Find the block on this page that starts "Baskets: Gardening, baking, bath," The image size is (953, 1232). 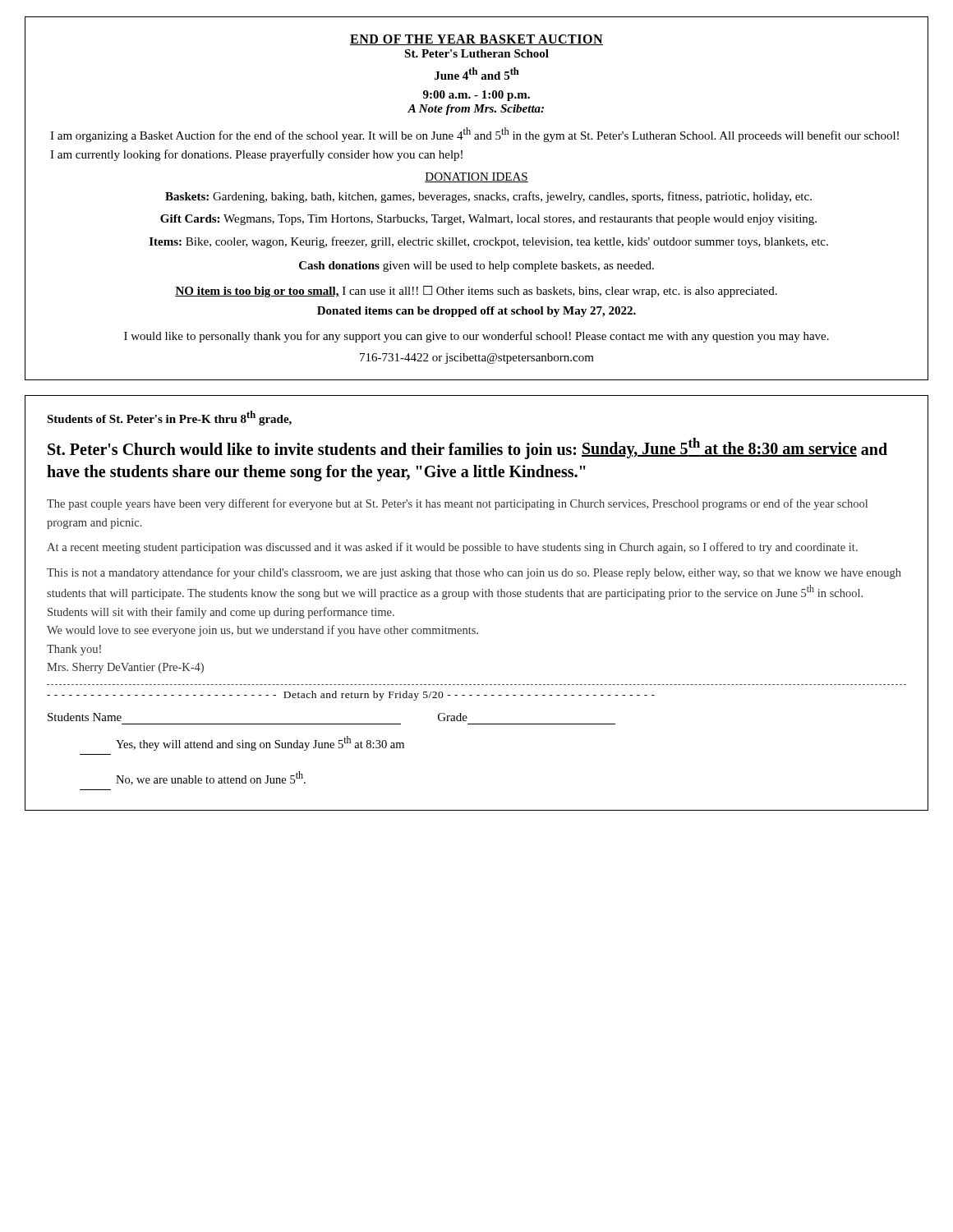(x=489, y=196)
